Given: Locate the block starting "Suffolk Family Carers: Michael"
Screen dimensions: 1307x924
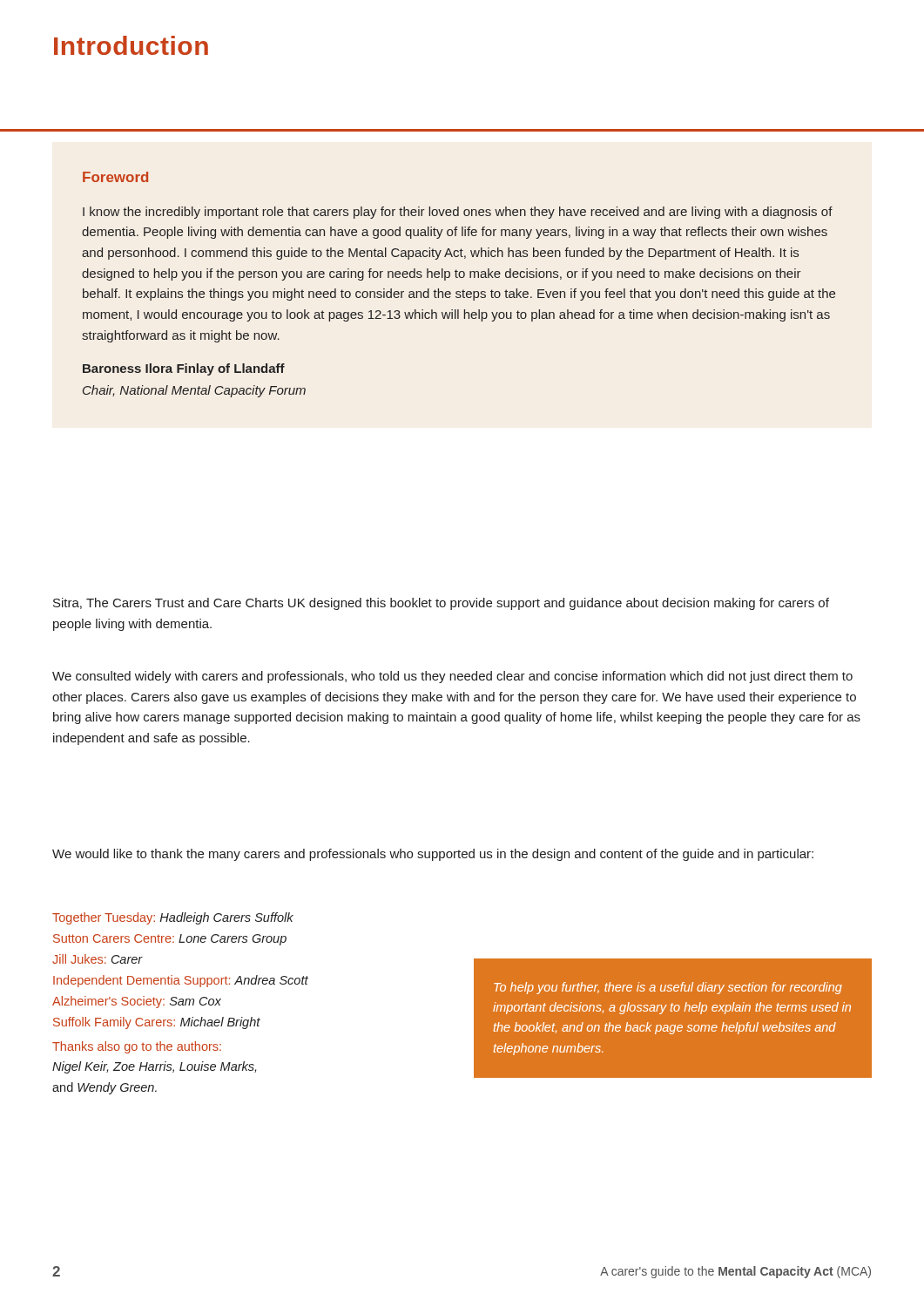Looking at the screenshot, I should tap(156, 1022).
